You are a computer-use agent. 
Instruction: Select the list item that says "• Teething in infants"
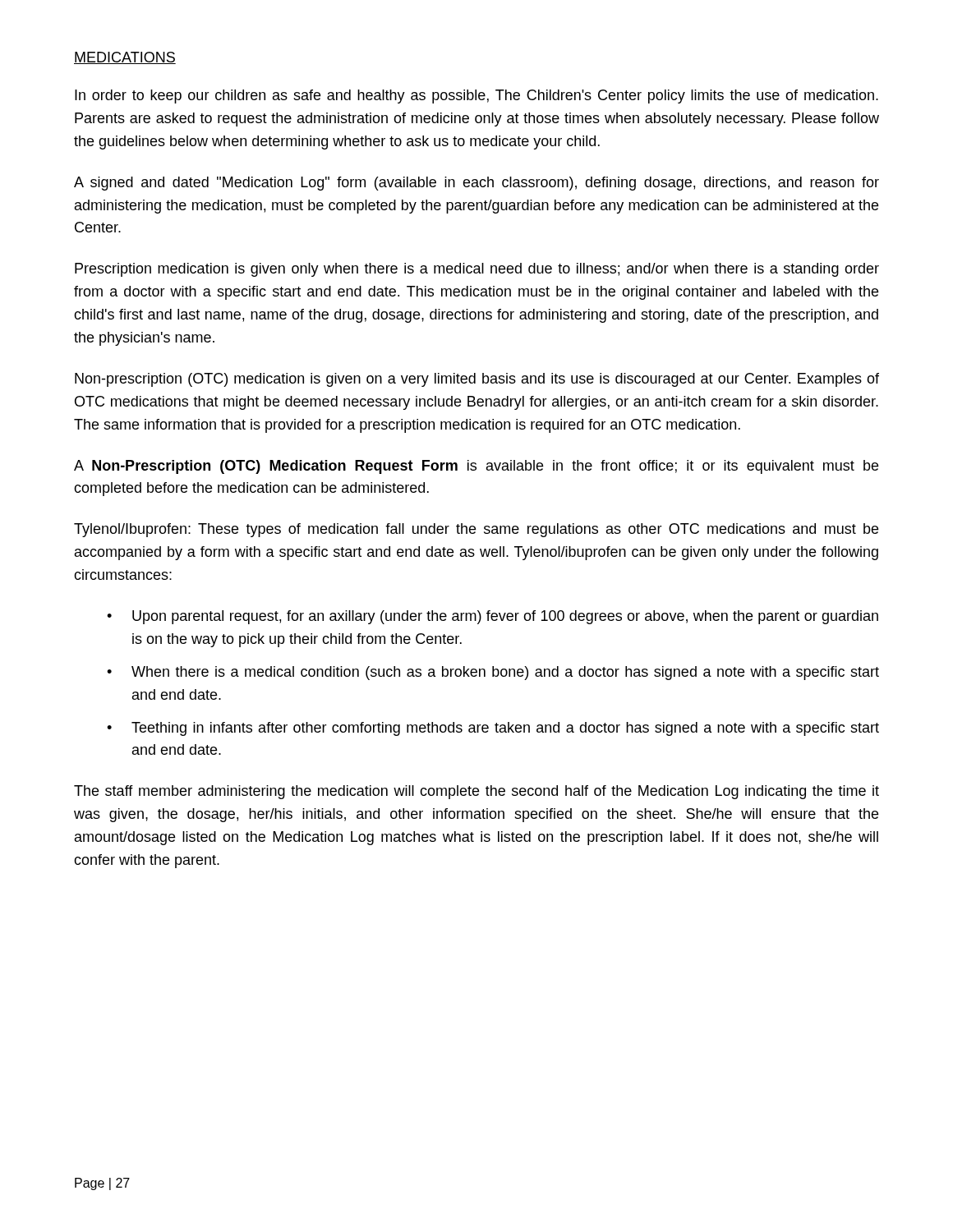point(493,740)
